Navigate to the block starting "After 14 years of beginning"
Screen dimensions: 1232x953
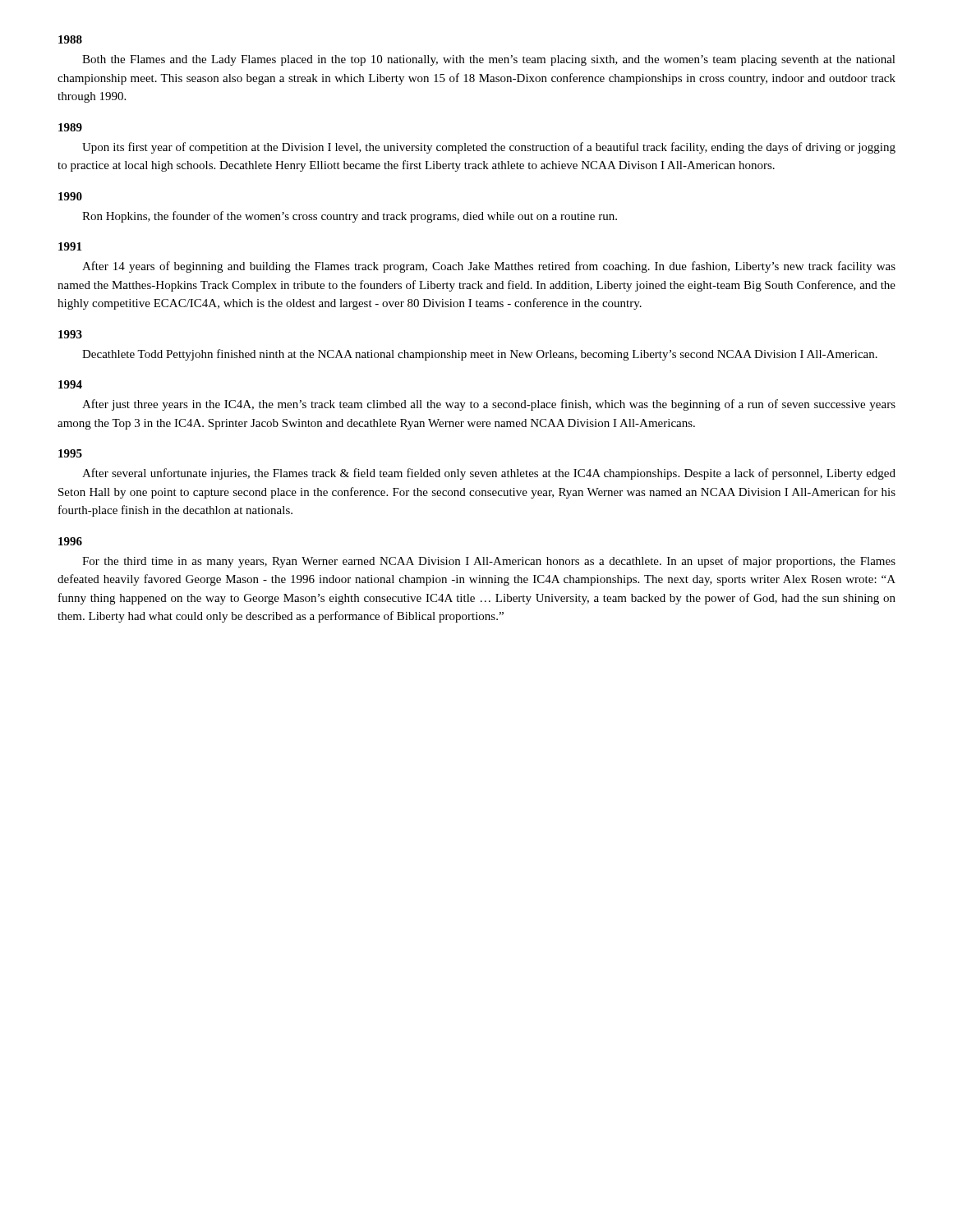(x=476, y=285)
